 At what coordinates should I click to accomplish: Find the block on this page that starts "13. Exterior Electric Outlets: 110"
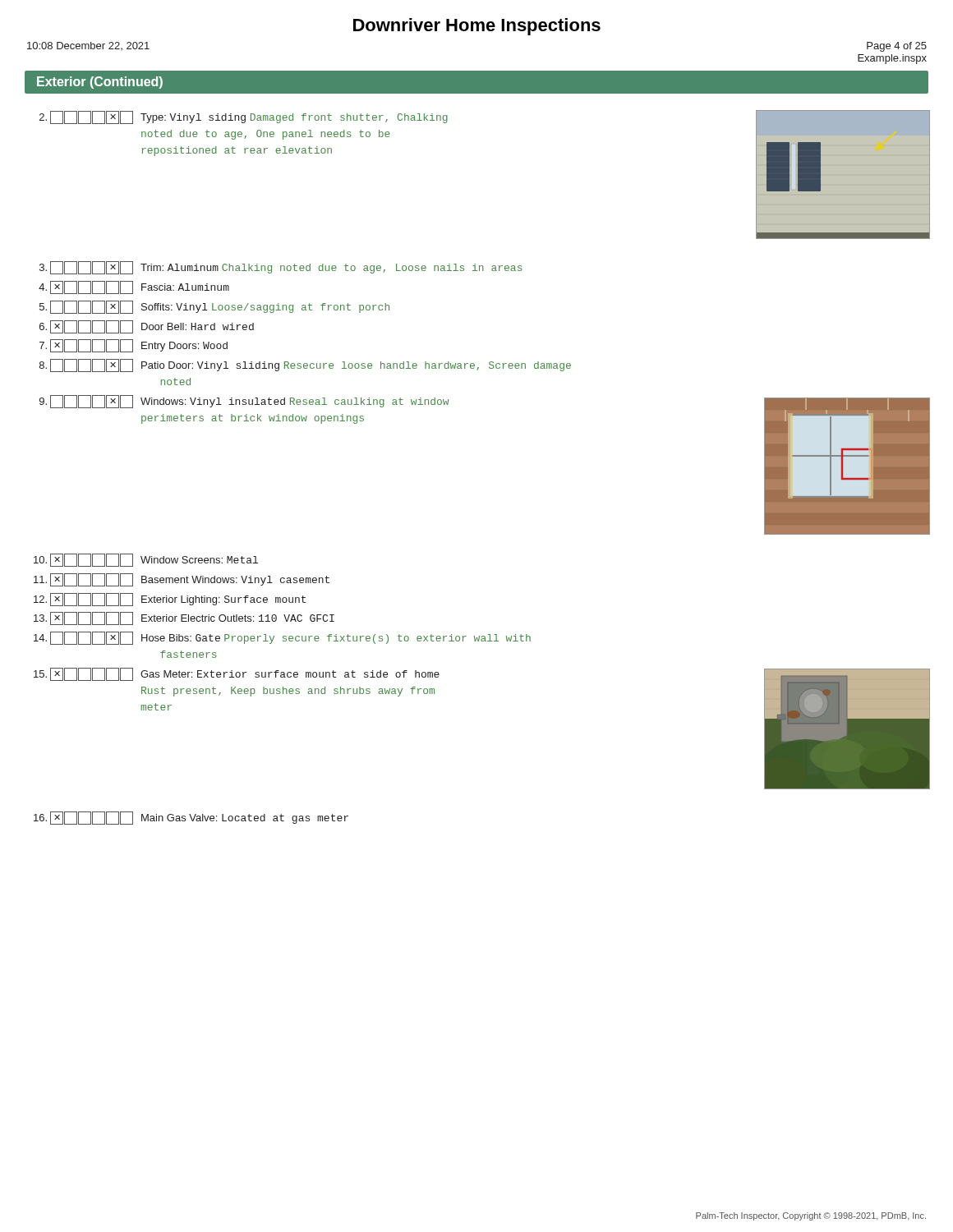(x=184, y=618)
